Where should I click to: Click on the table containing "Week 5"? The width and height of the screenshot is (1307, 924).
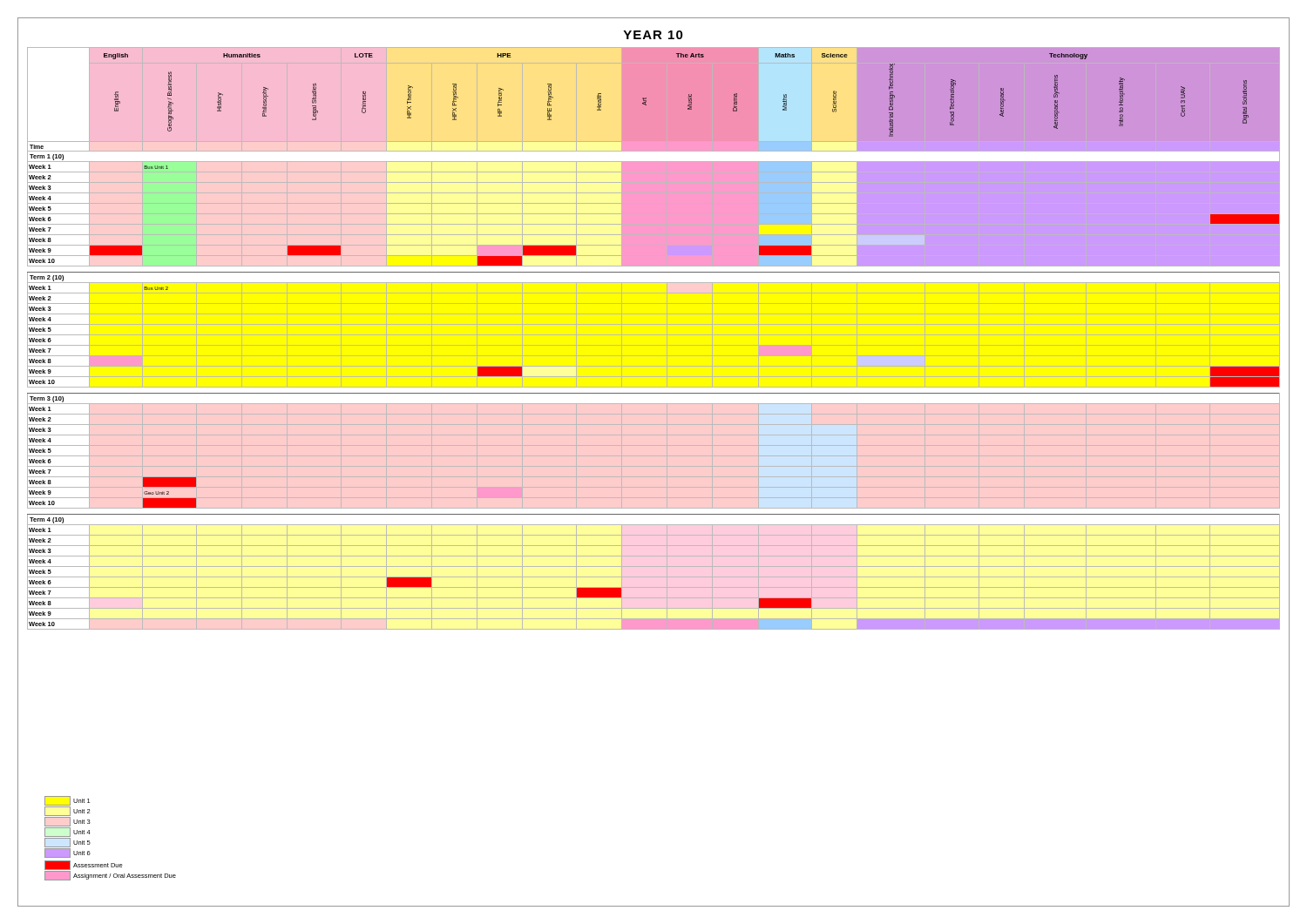[x=654, y=346]
